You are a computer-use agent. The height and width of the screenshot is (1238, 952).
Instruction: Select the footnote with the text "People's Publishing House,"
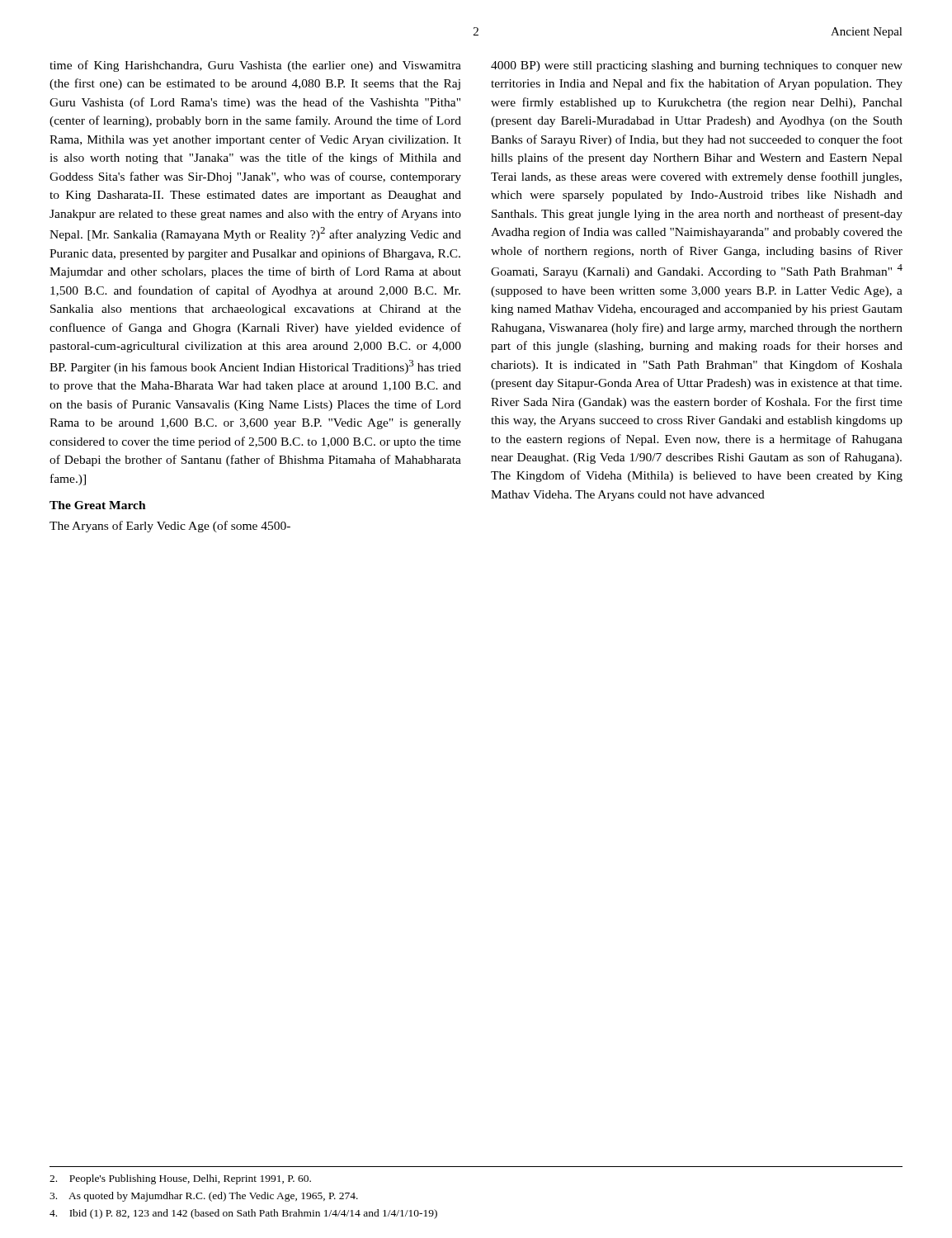(181, 1178)
